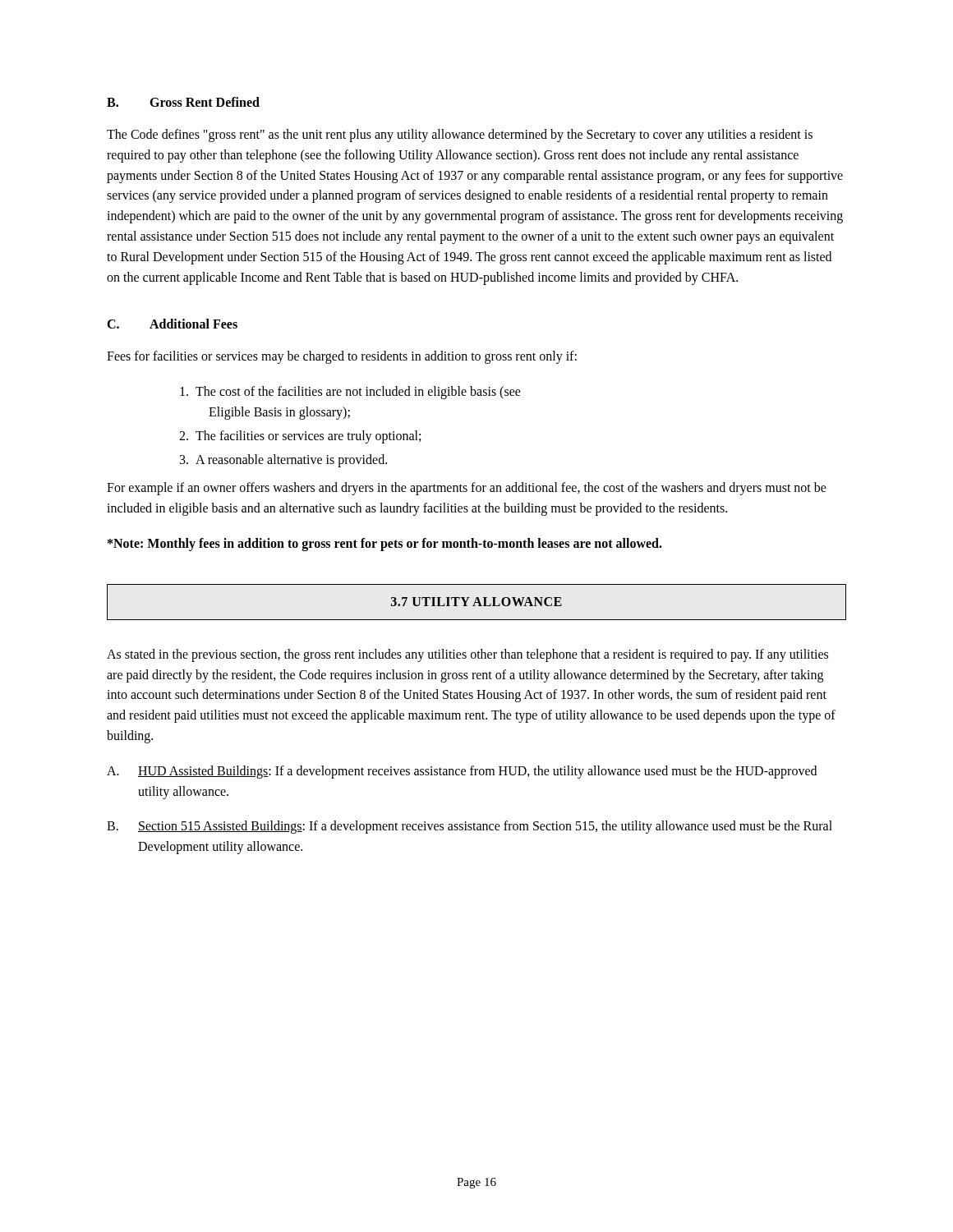This screenshot has width=953, height=1232.
Task: Find the text block starting "2. The facilities or"
Action: click(x=297, y=436)
